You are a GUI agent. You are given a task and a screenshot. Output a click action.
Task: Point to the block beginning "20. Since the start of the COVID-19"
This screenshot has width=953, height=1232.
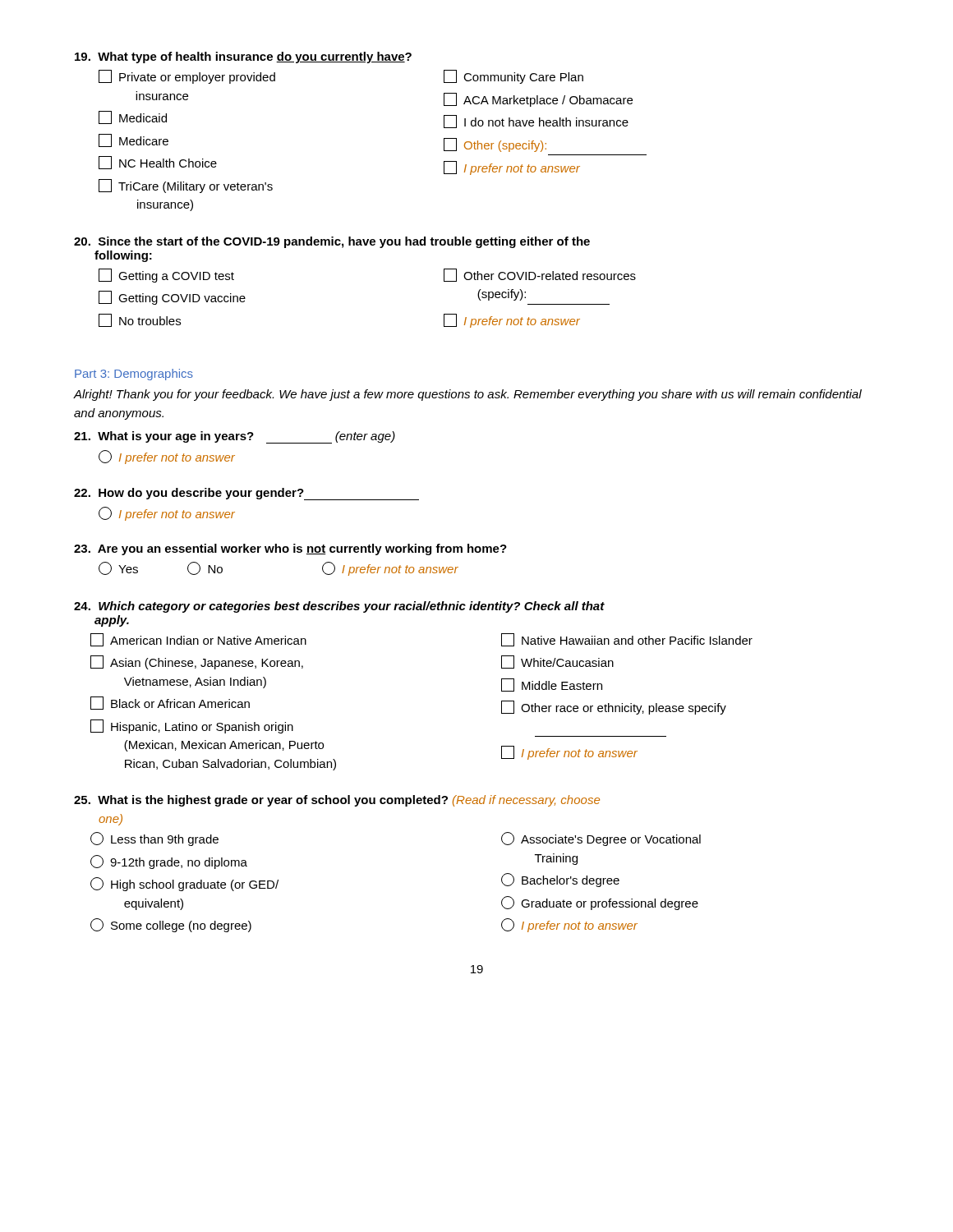point(476,283)
